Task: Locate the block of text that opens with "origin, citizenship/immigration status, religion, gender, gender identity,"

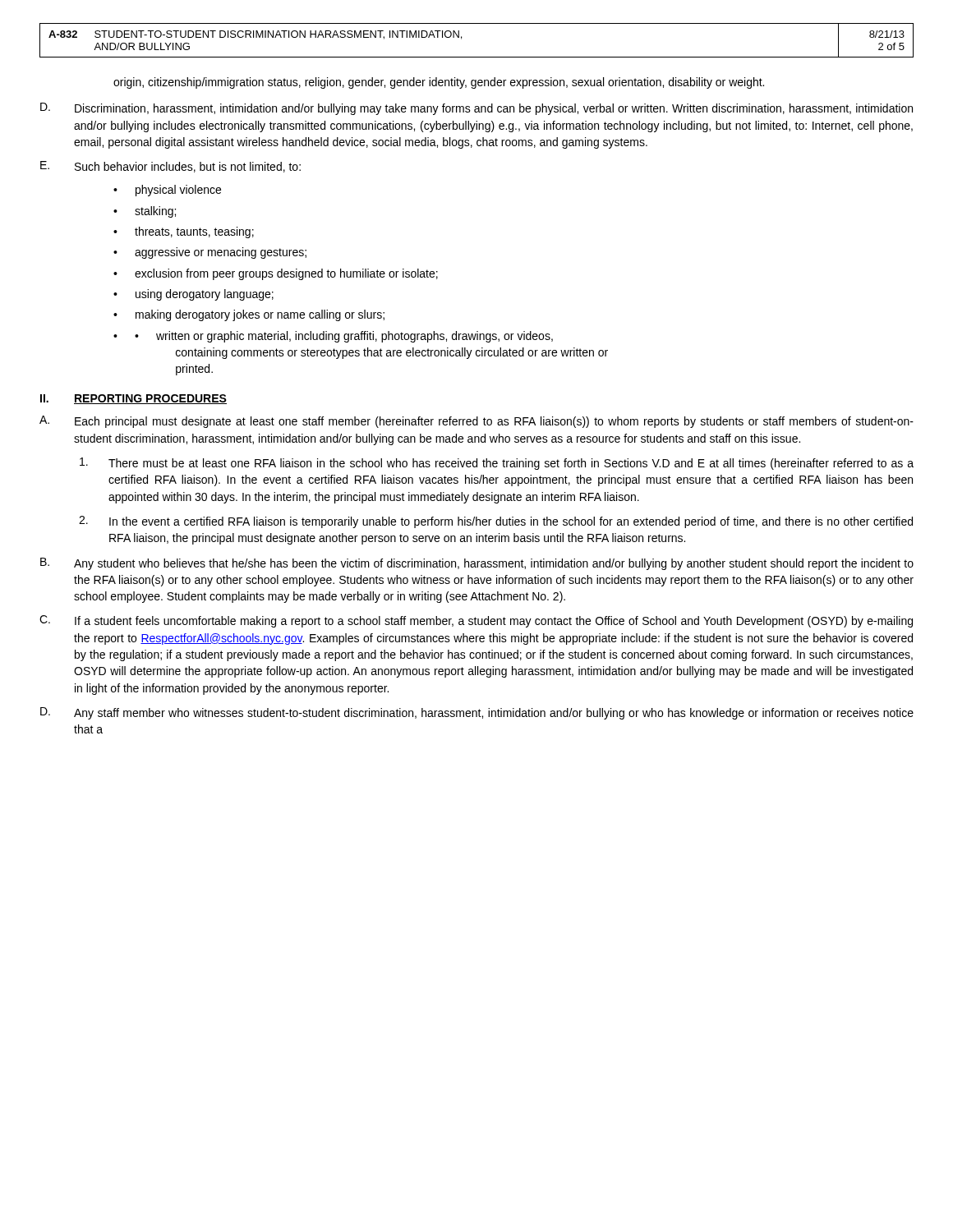Action: (439, 82)
